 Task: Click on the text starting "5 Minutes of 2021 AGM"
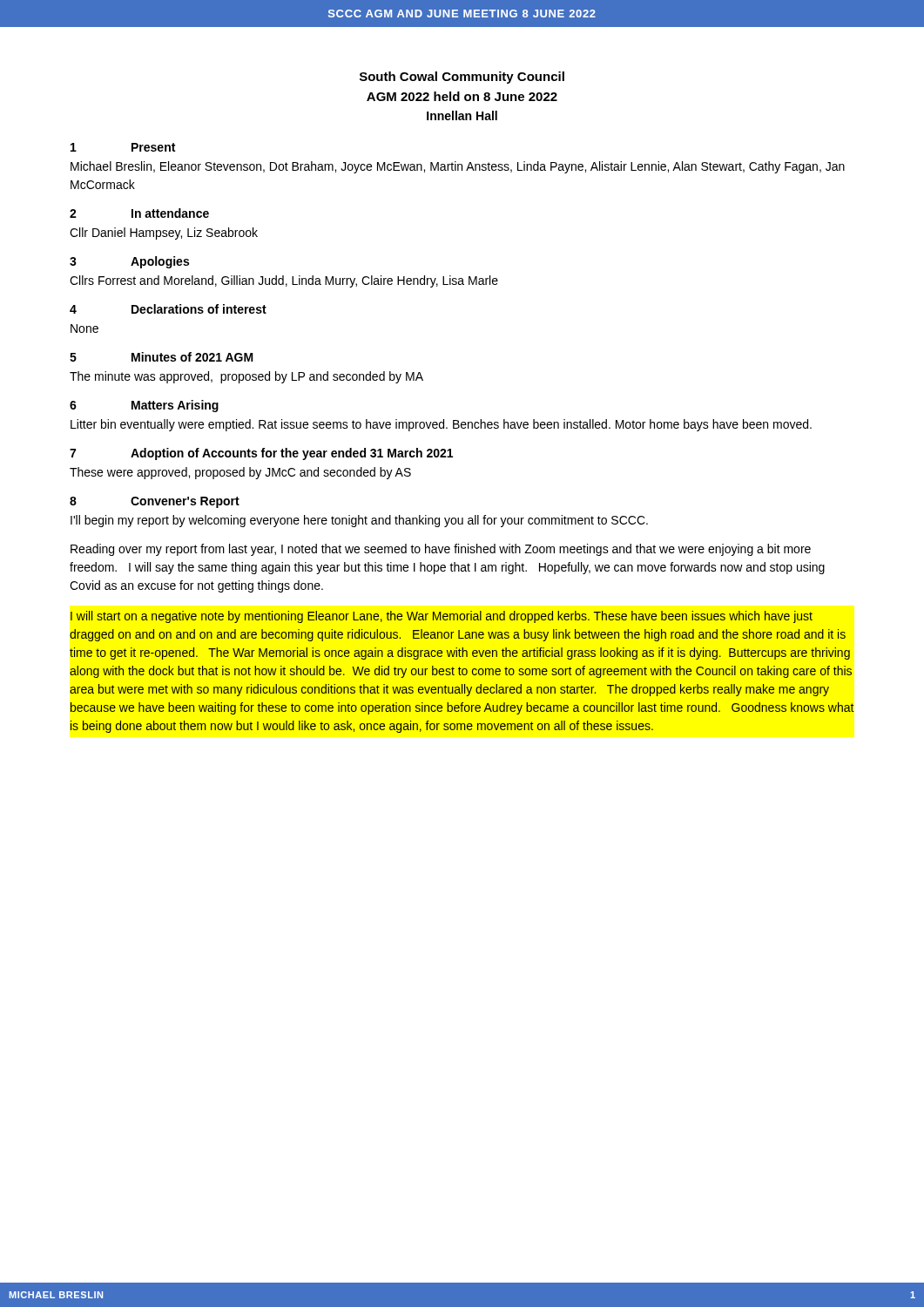[162, 357]
